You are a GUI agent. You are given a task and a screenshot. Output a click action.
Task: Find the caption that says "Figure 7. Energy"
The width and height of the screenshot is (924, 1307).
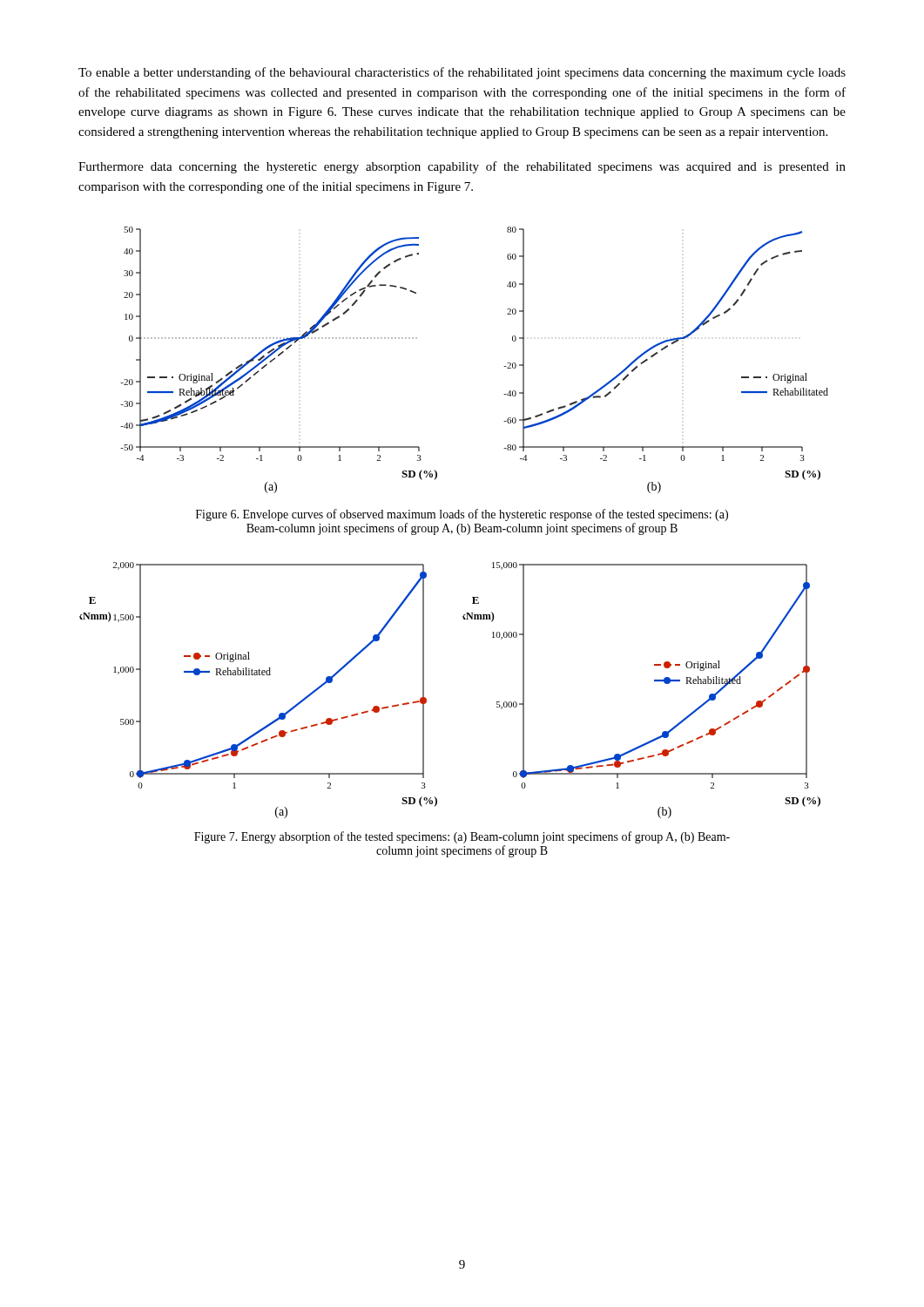point(462,844)
